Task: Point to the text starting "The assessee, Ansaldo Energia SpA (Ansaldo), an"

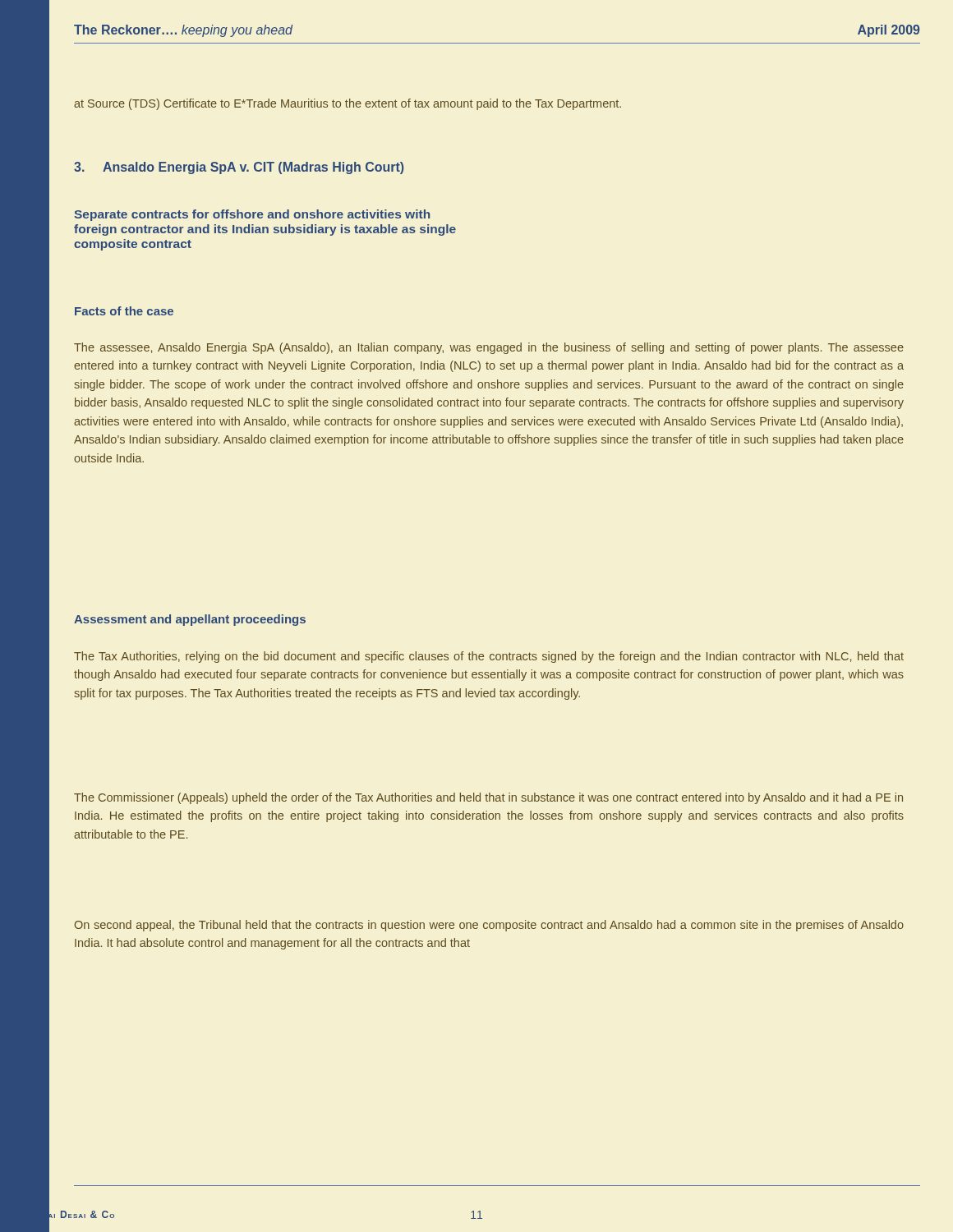Action: (489, 403)
